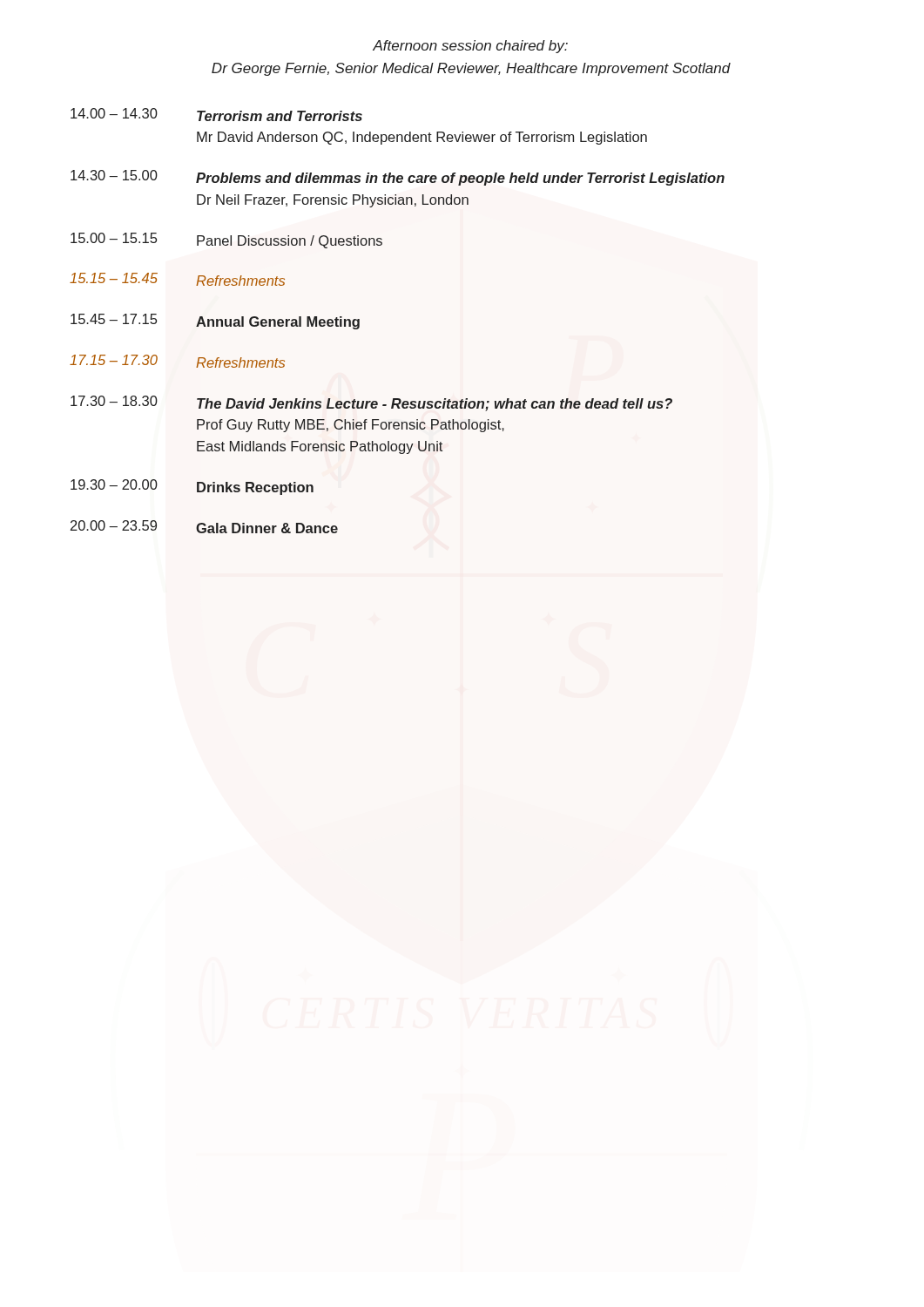Locate the list item with the text "20.00 – 23.59 Gala"
924x1307 pixels.
pyautogui.click(x=204, y=527)
